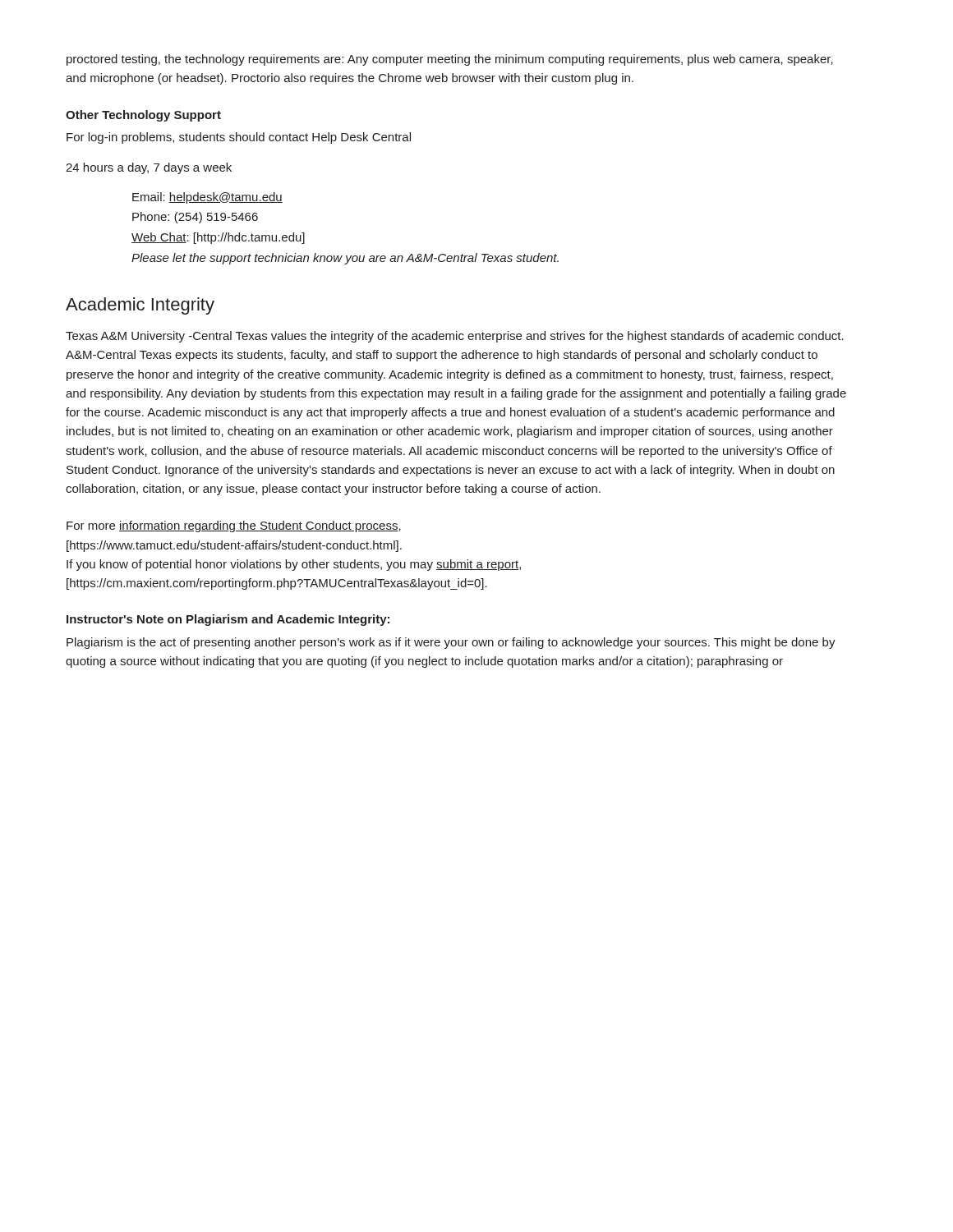This screenshot has width=953, height=1232.
Task: Click on the text block that says "24 hours a"
Action: click(149, 167)
